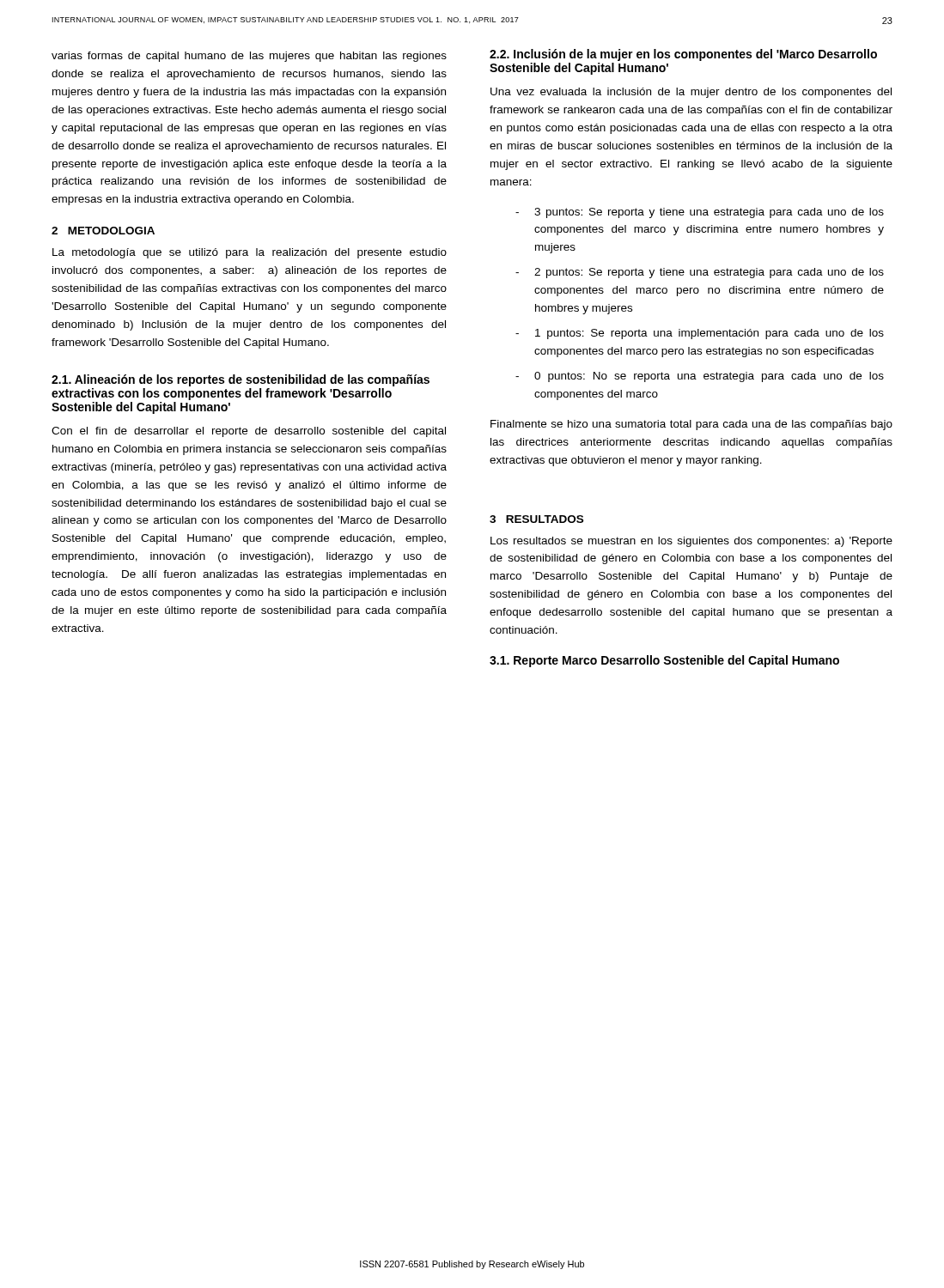Locate the section header that opens with "3.1. Reporte Marco"
944x1288 pixels.
point(665,660)
